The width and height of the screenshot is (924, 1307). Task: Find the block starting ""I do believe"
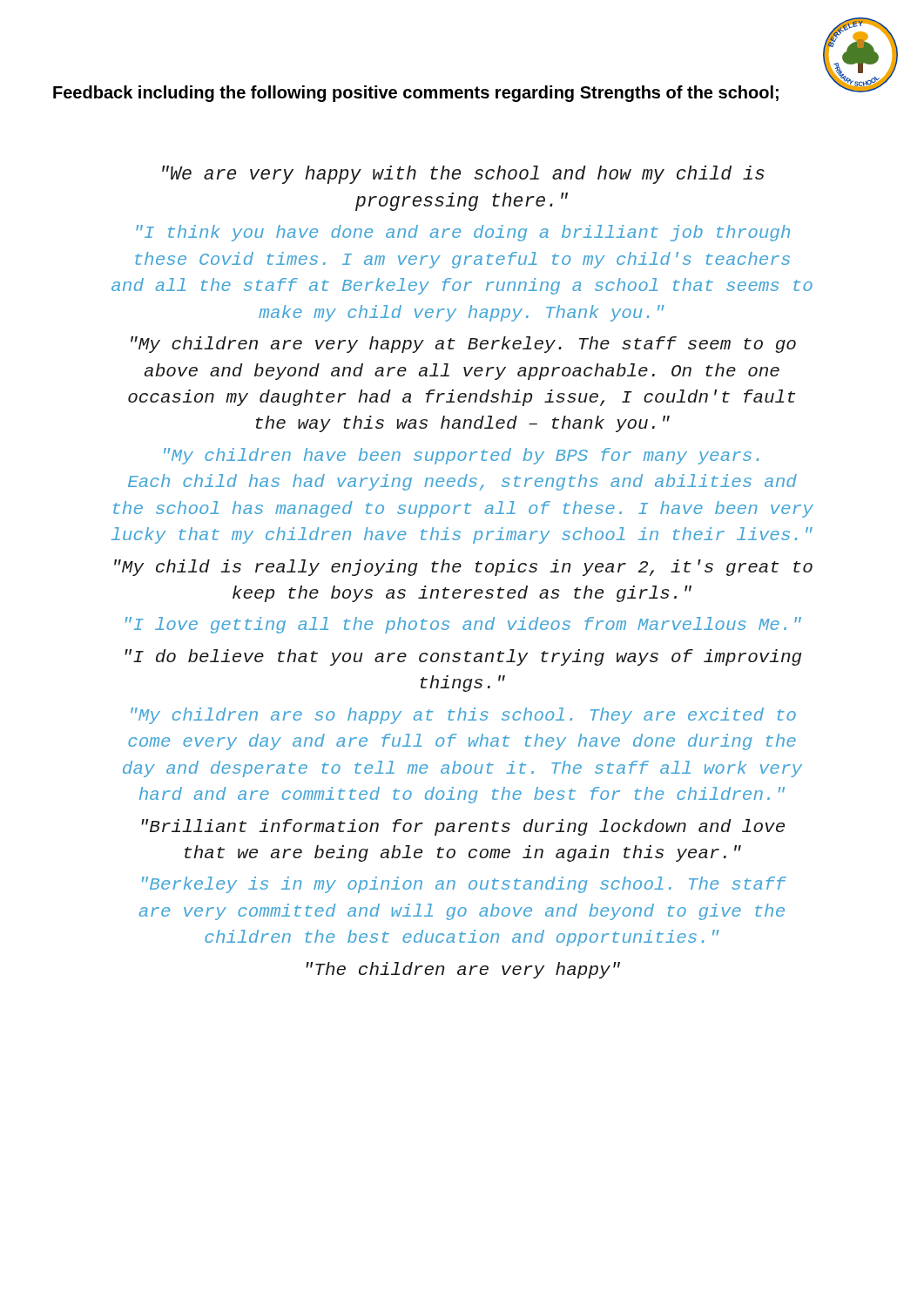462,671
